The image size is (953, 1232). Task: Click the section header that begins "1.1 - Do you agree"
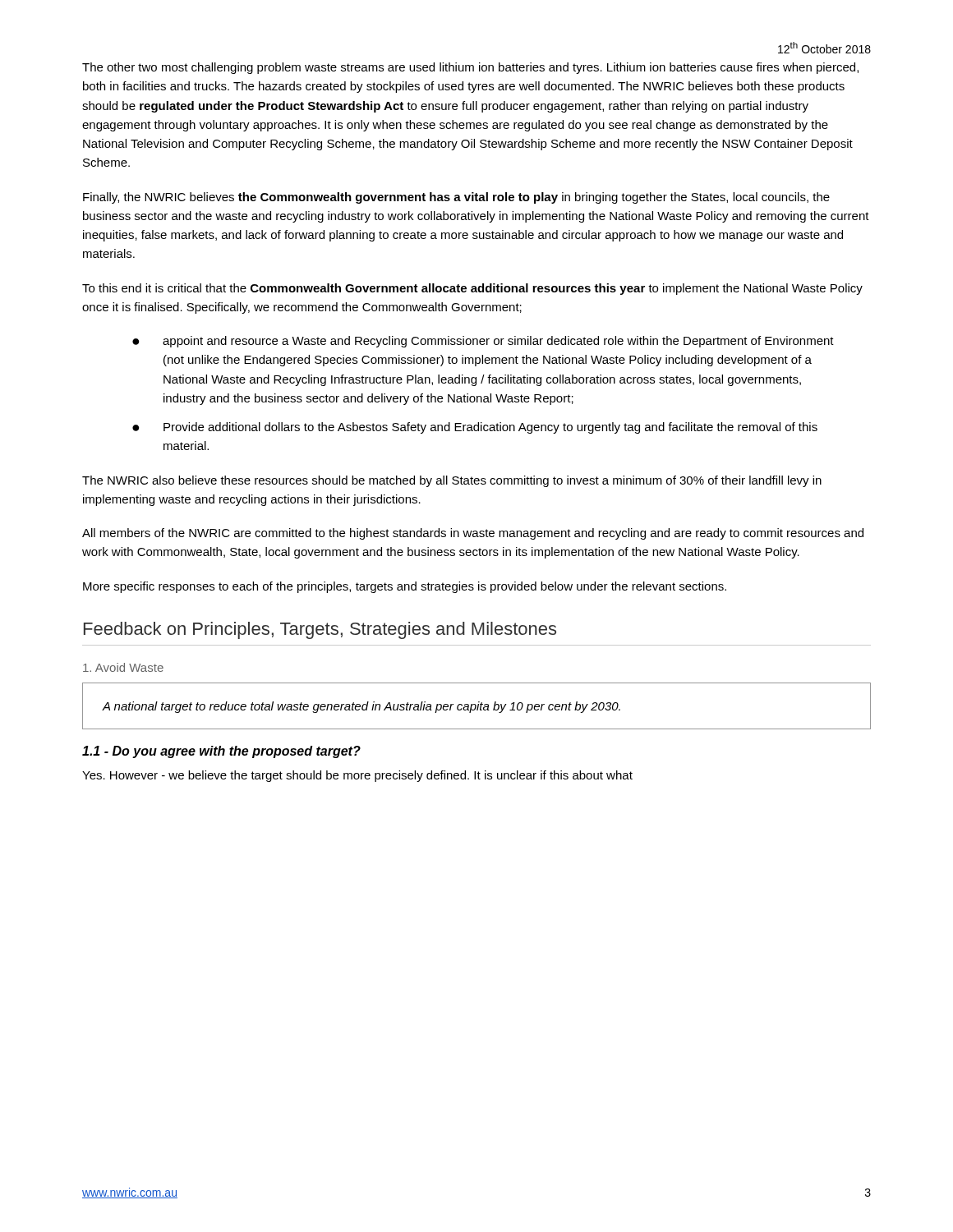pyautogui.click(x=221, y=751)
